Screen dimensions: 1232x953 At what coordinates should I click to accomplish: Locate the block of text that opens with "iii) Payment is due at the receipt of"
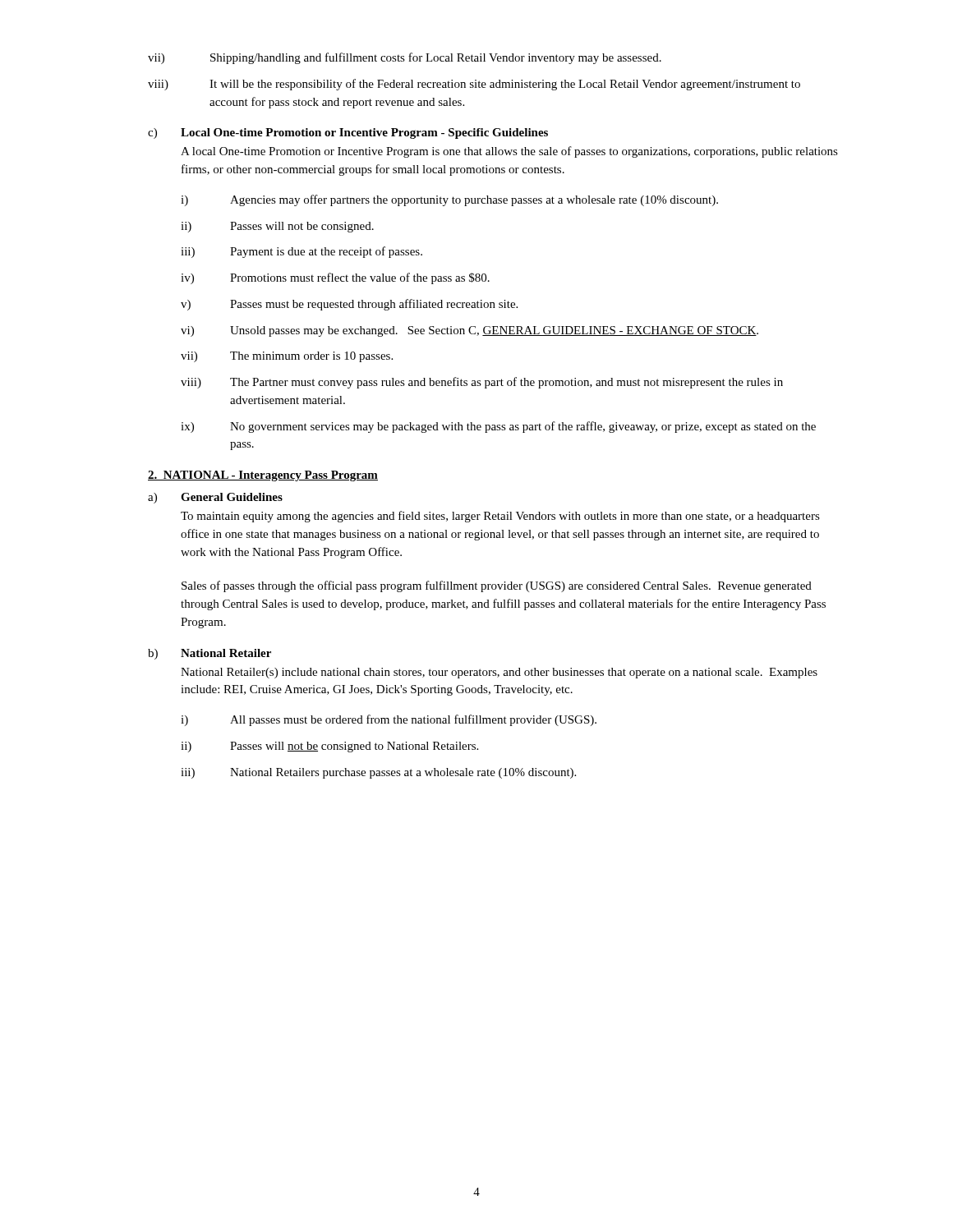[x=302, y=252]
